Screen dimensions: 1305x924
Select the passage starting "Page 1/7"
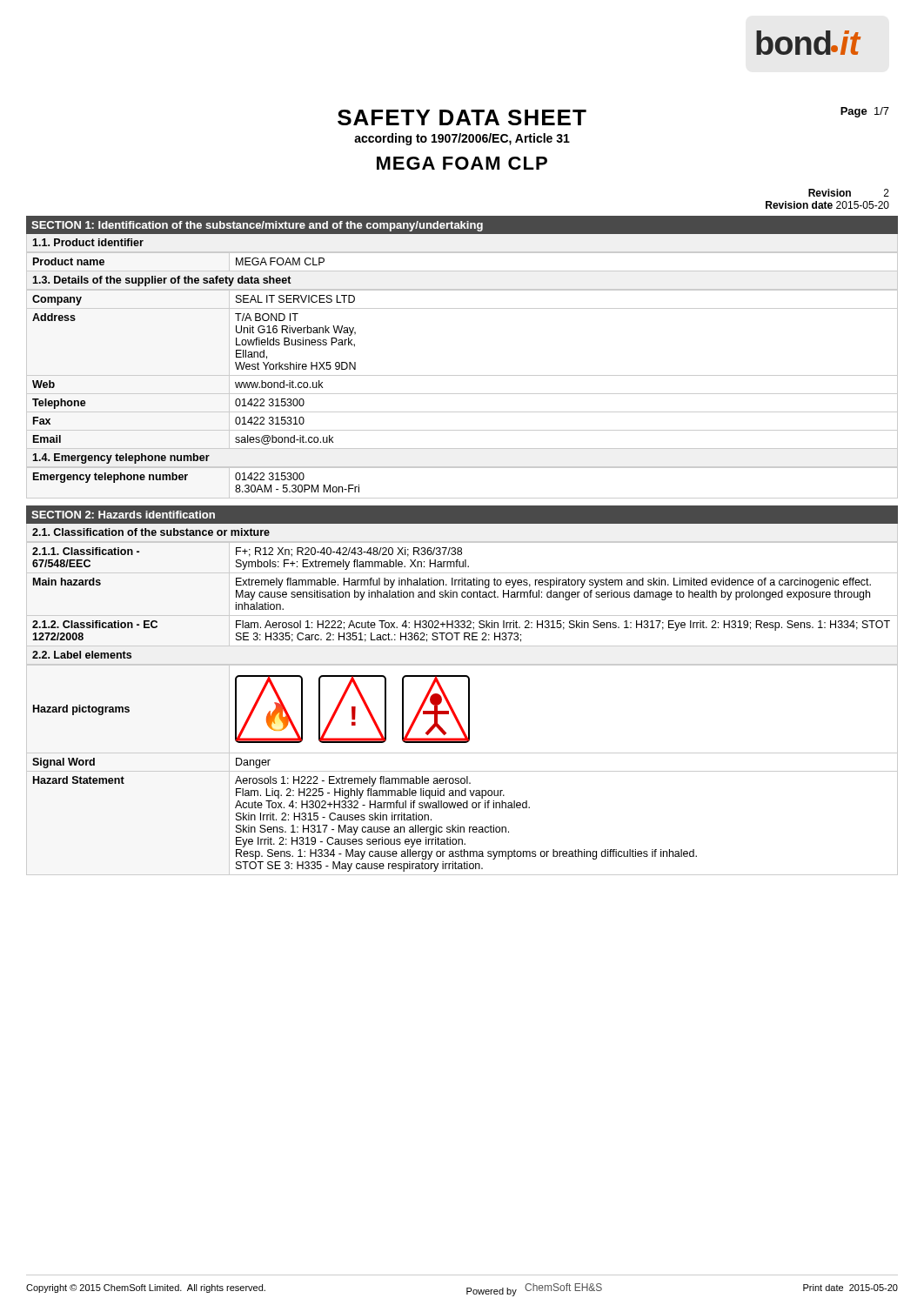[865, 111]
